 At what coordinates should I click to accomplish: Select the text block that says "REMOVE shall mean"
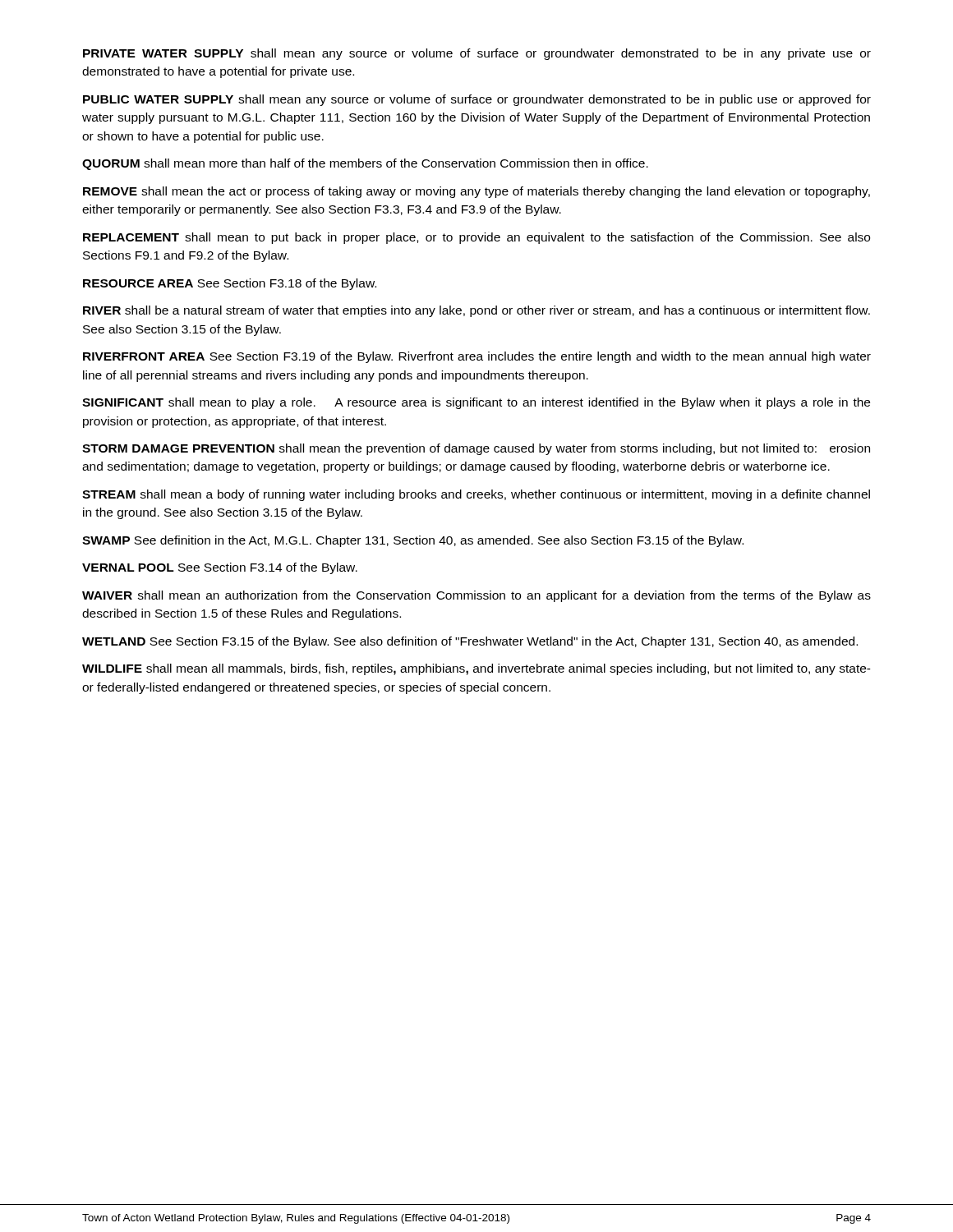(x=476, y=200)
